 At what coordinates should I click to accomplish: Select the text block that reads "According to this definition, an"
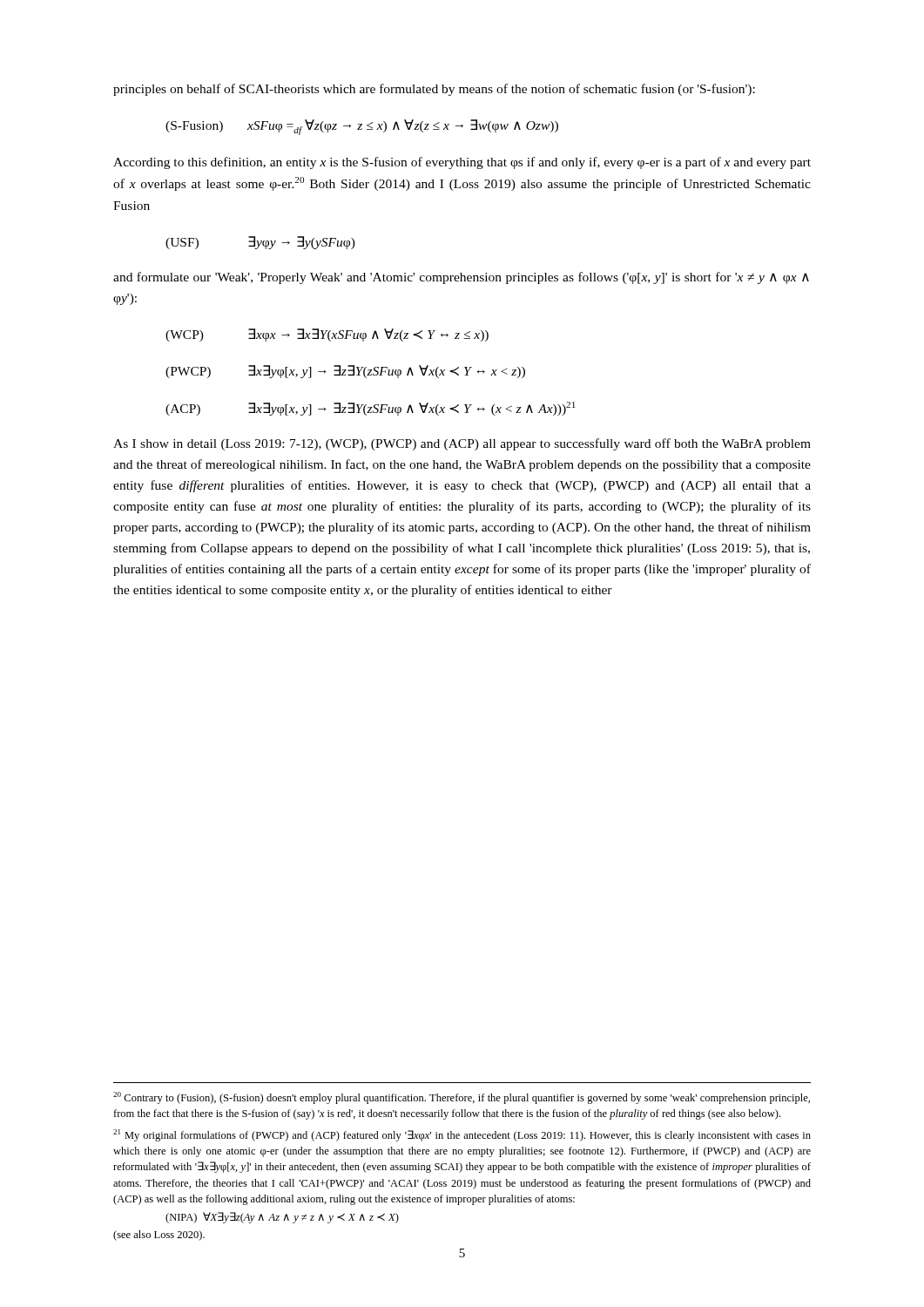point(462,183)
